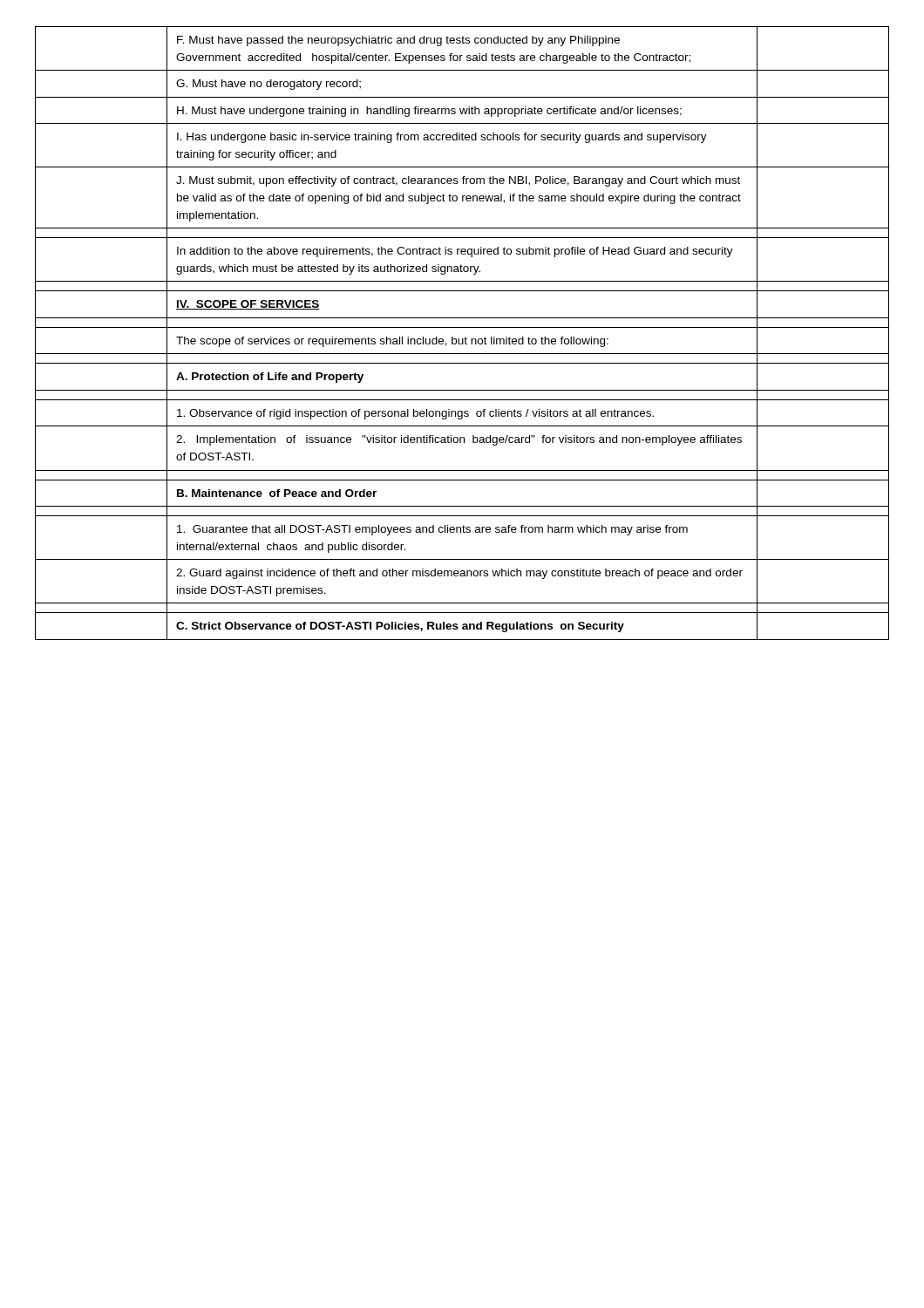Locate the text block containing "In addition to the above requirements, the Contract"
Screen dimensions: 1308x924
point(454,259)
